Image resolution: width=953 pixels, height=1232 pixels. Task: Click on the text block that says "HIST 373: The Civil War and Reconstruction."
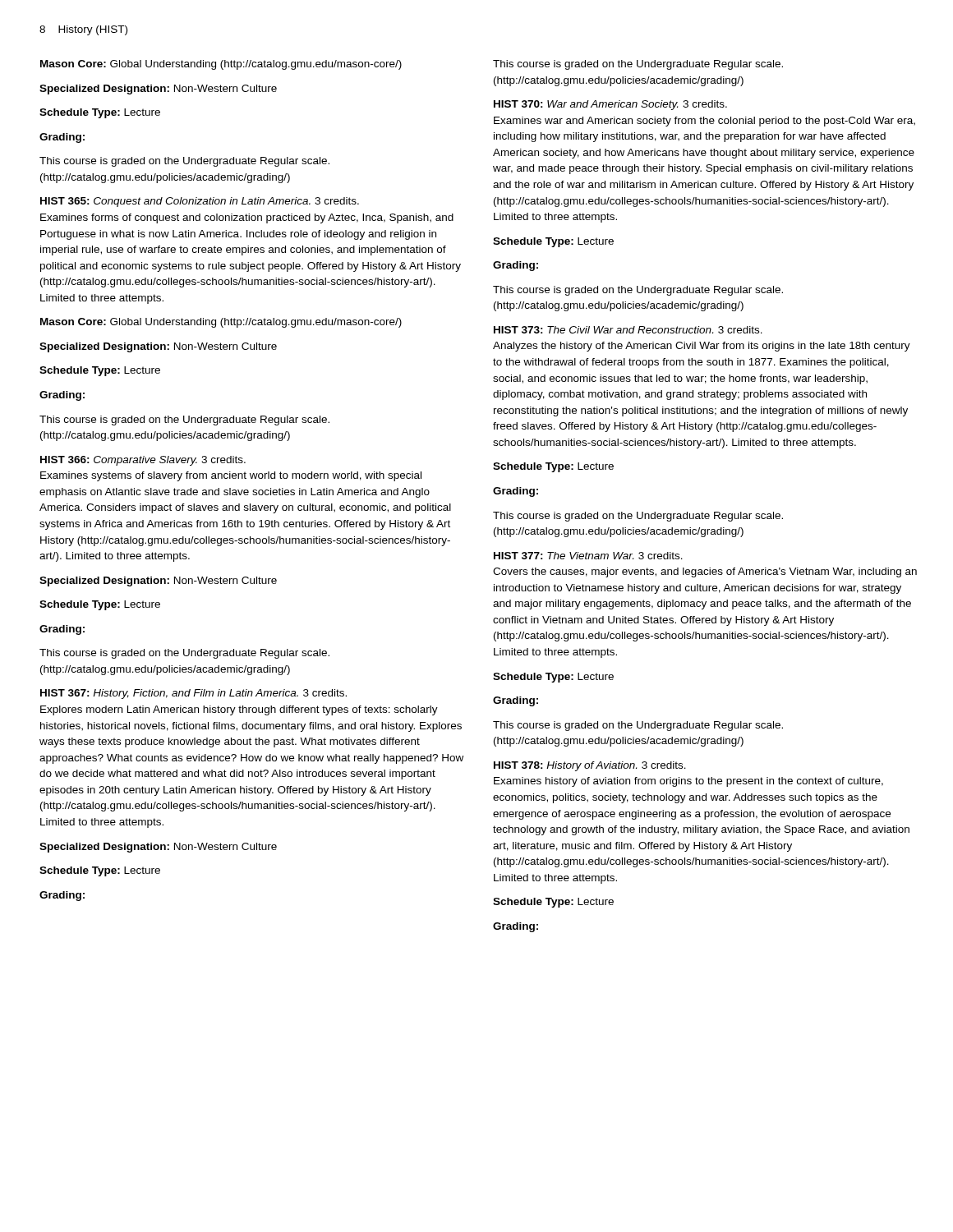click(x=707, y=386)
